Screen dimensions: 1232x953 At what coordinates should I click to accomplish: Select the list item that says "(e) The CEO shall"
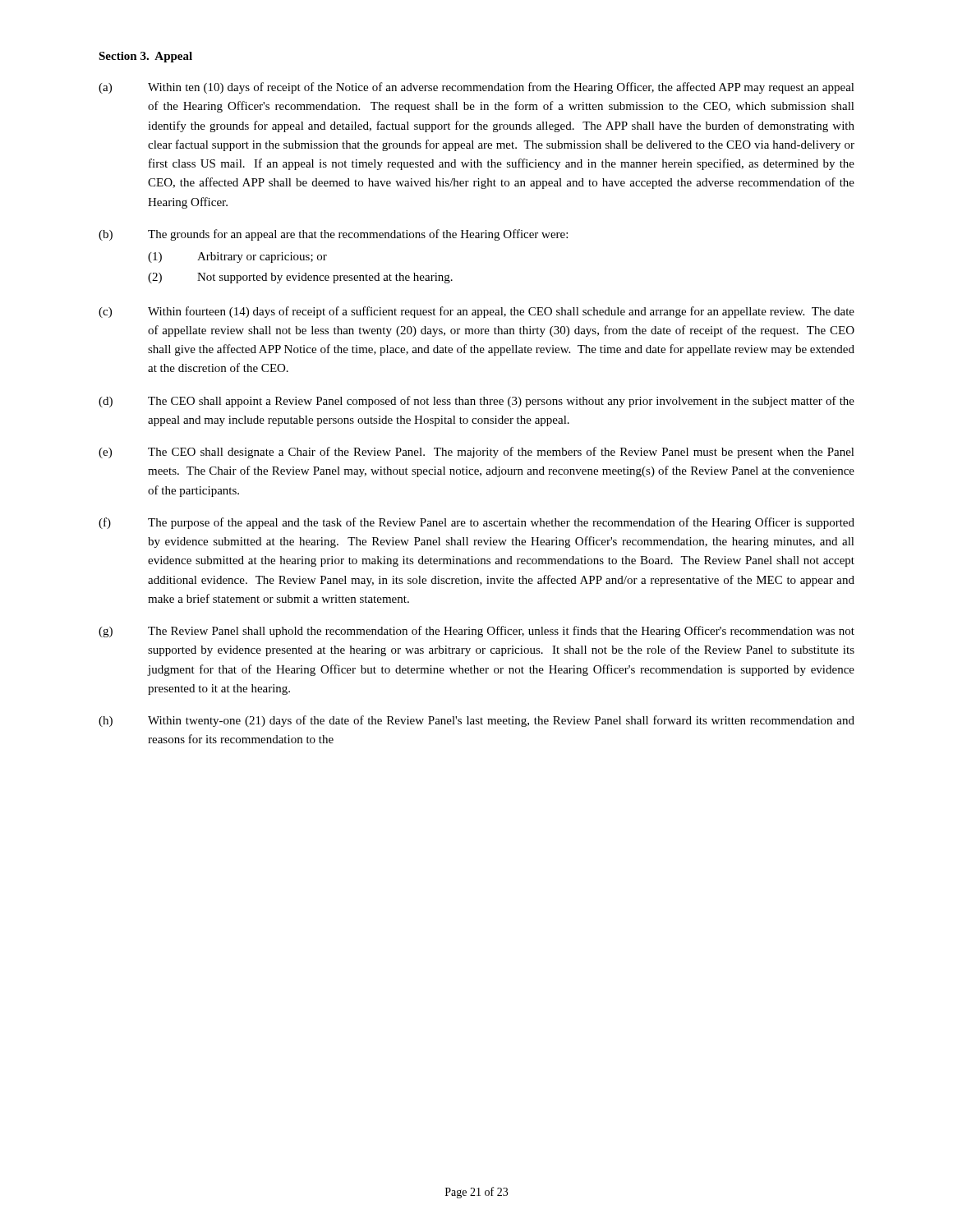(476, 471)
